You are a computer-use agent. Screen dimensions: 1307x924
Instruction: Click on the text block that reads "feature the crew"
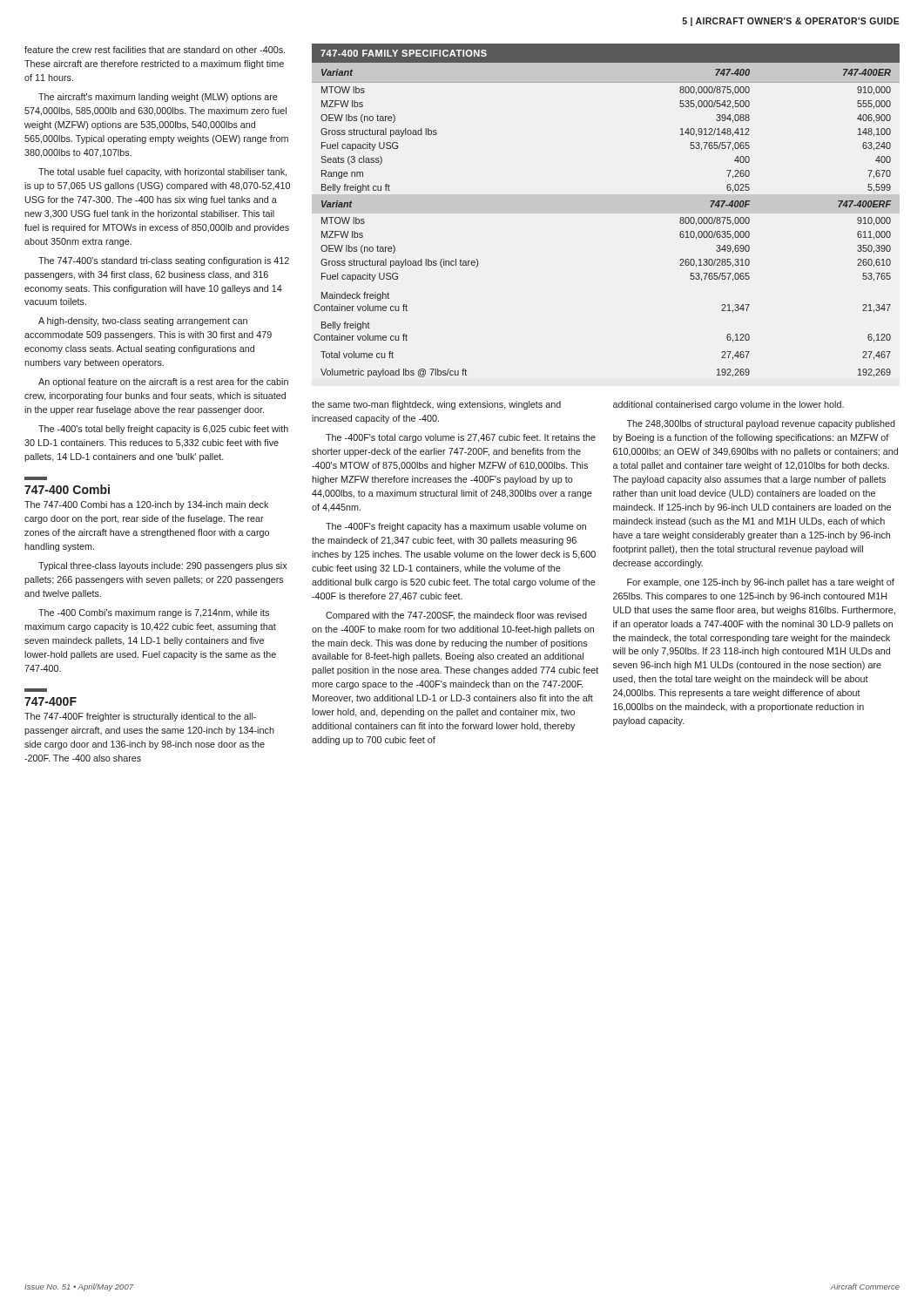[158, 254]
